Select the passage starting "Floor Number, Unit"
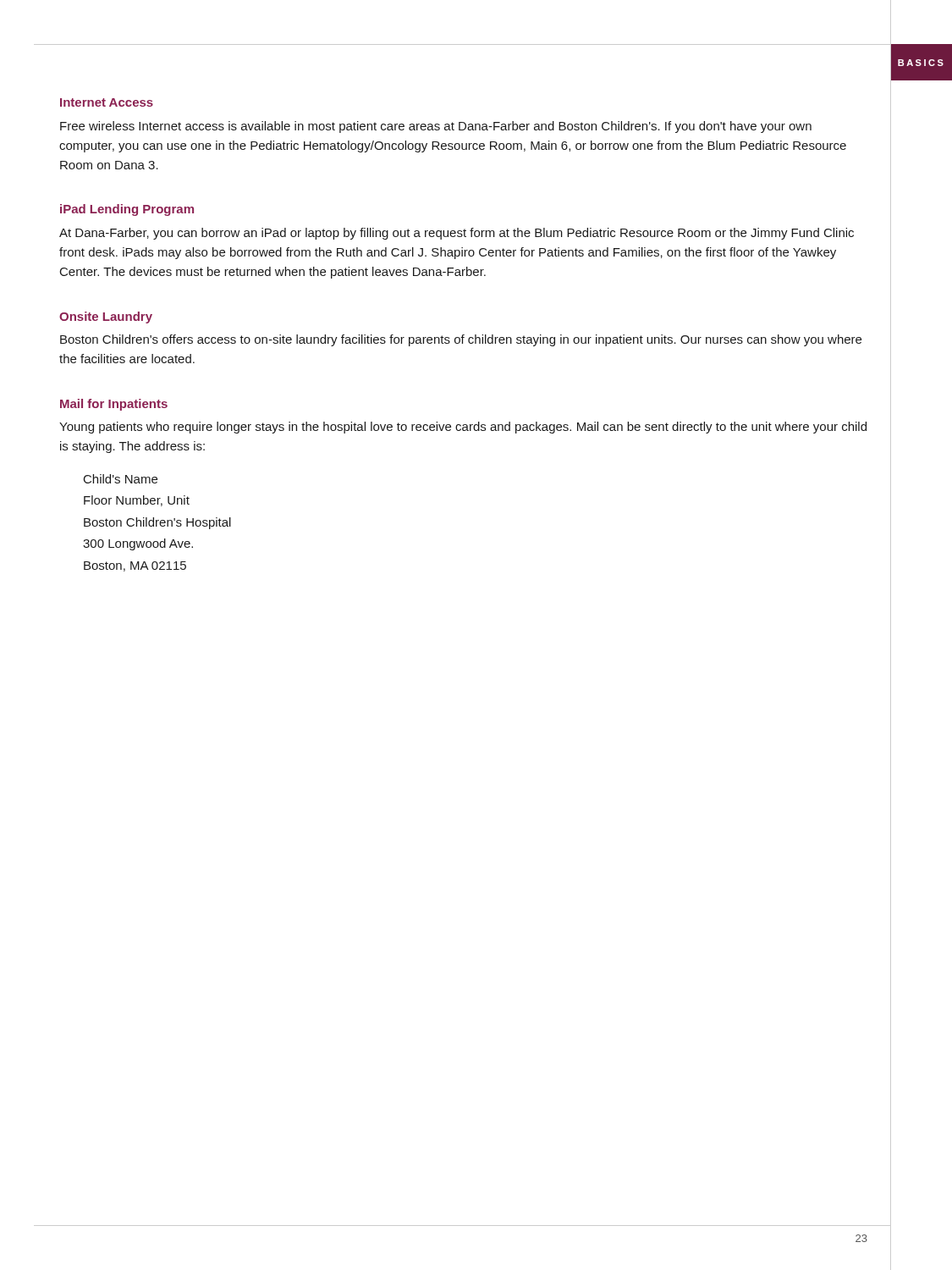This screenshot has width=952, height=1270. coord(136,500)
